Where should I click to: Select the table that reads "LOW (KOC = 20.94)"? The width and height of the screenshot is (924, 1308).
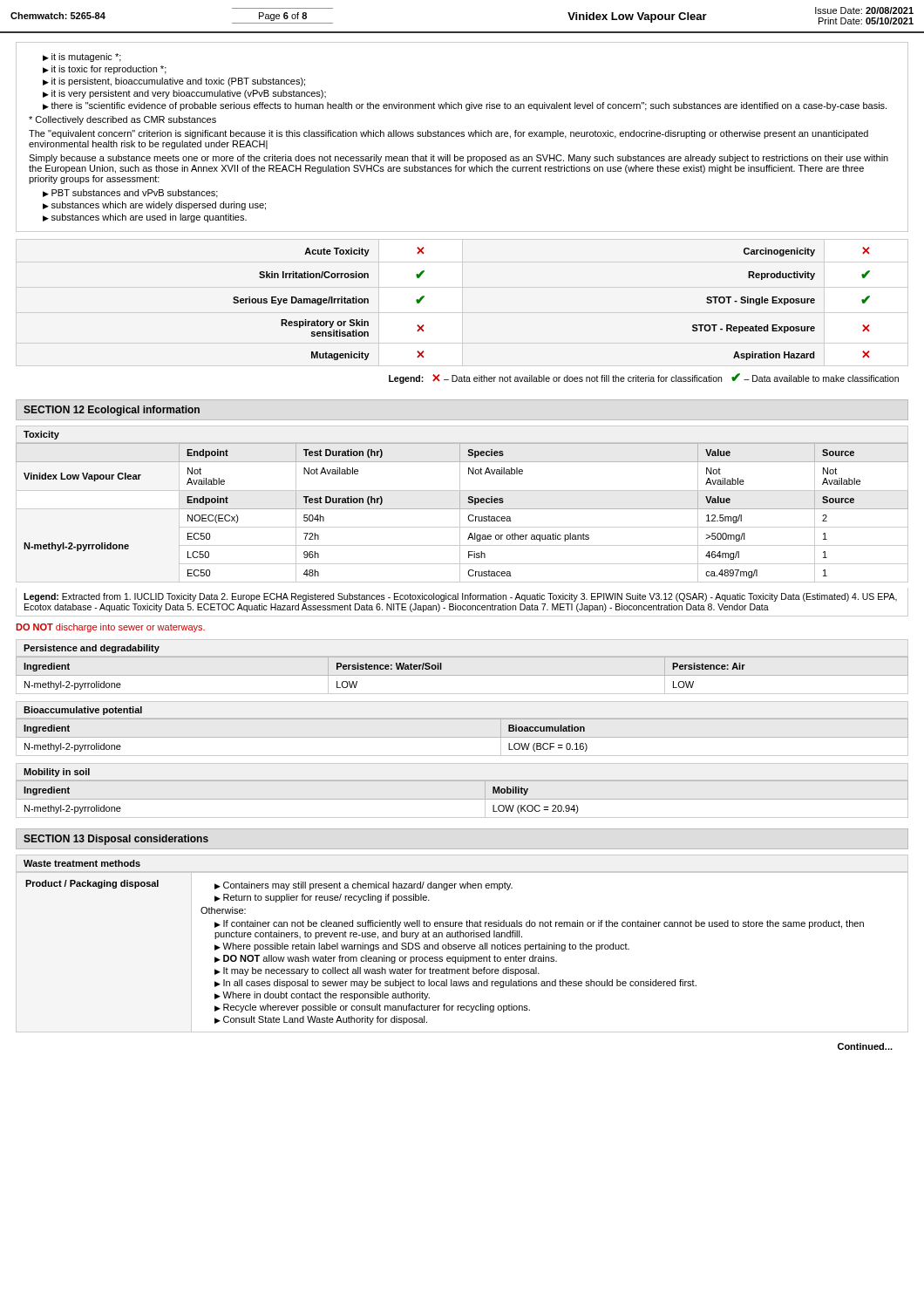point(462,799)
